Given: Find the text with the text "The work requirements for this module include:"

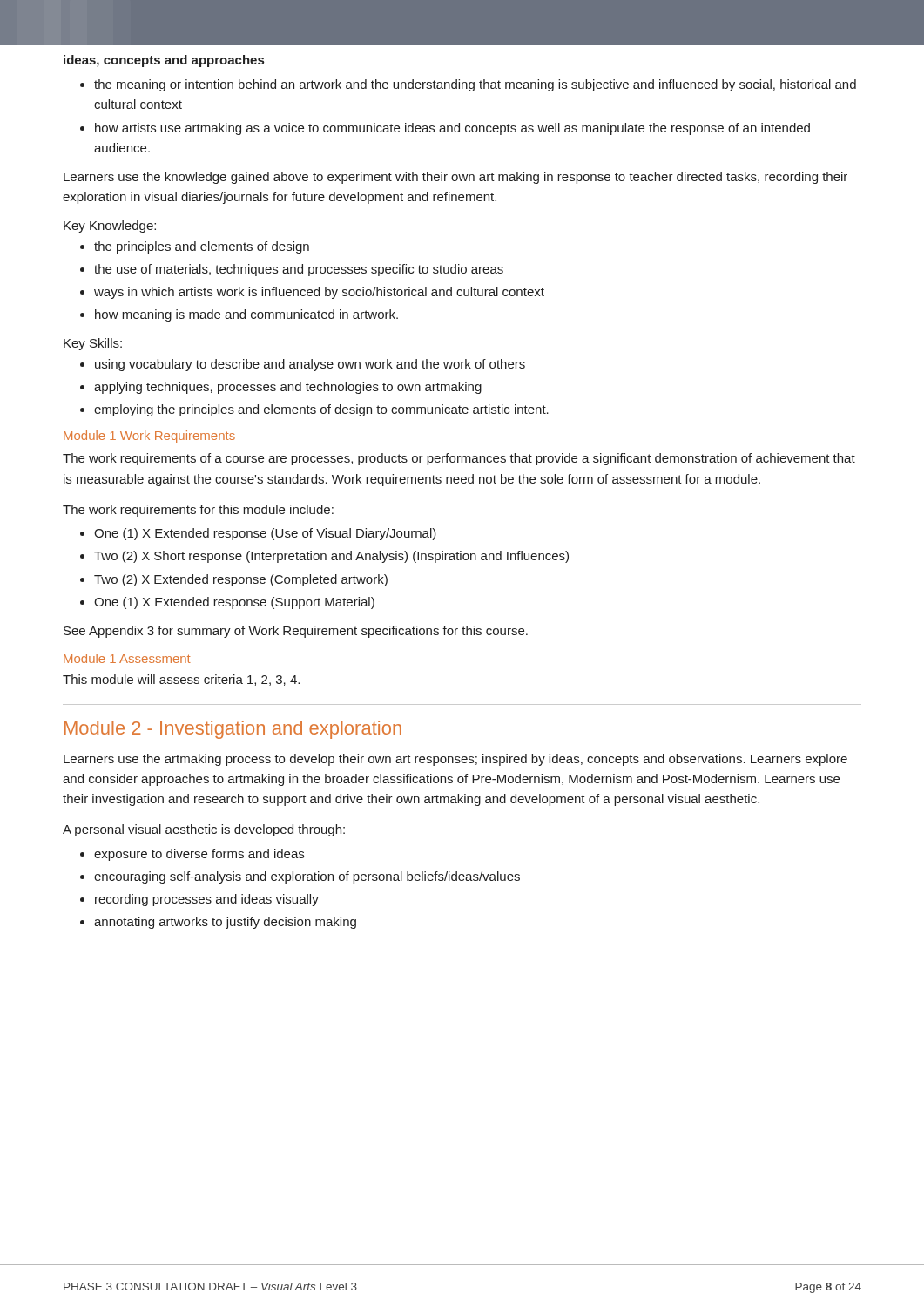Looking at the screenshot, I should 198,509.
